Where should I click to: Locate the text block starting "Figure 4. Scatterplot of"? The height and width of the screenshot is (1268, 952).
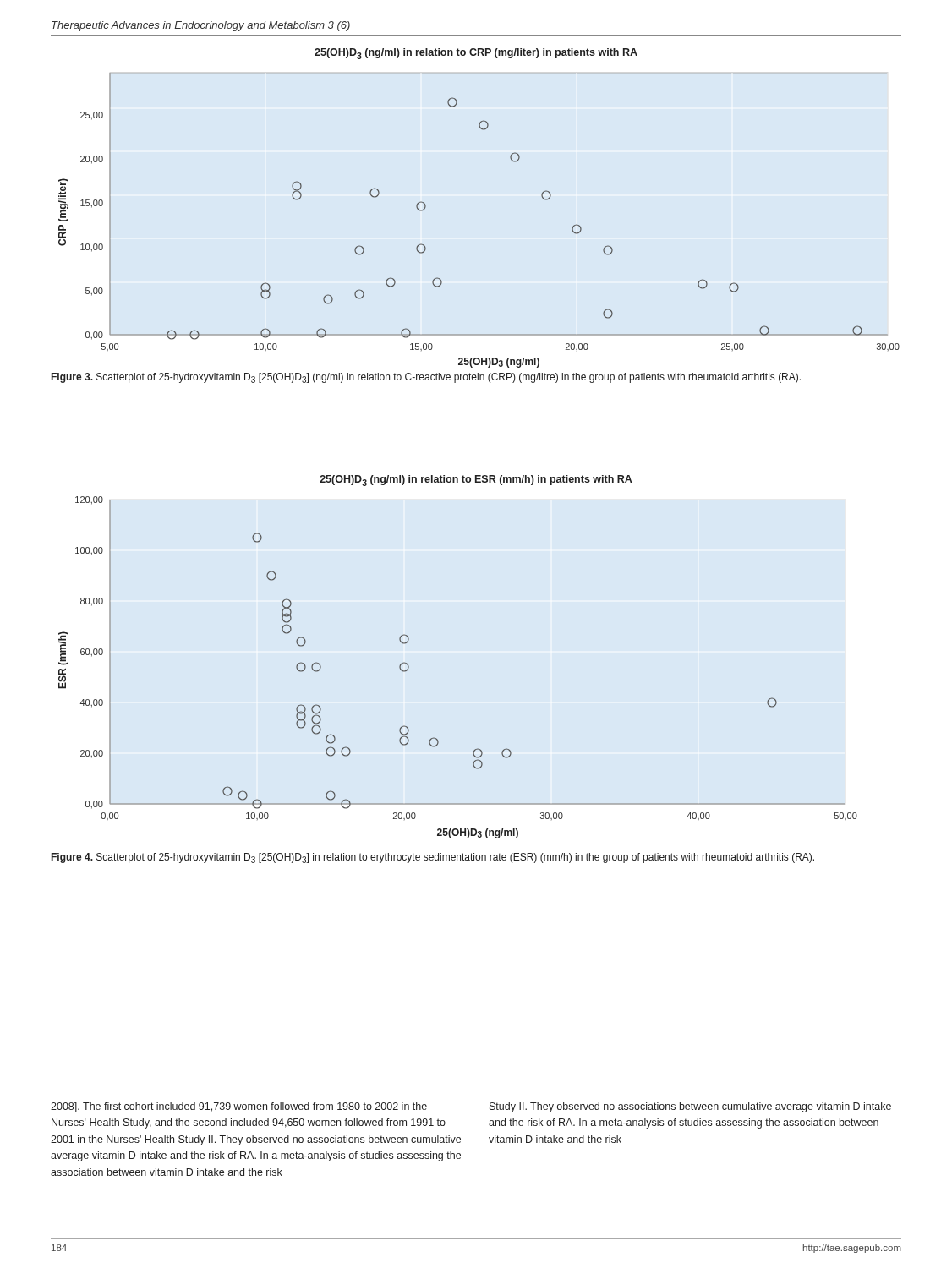tap(433, 858)
